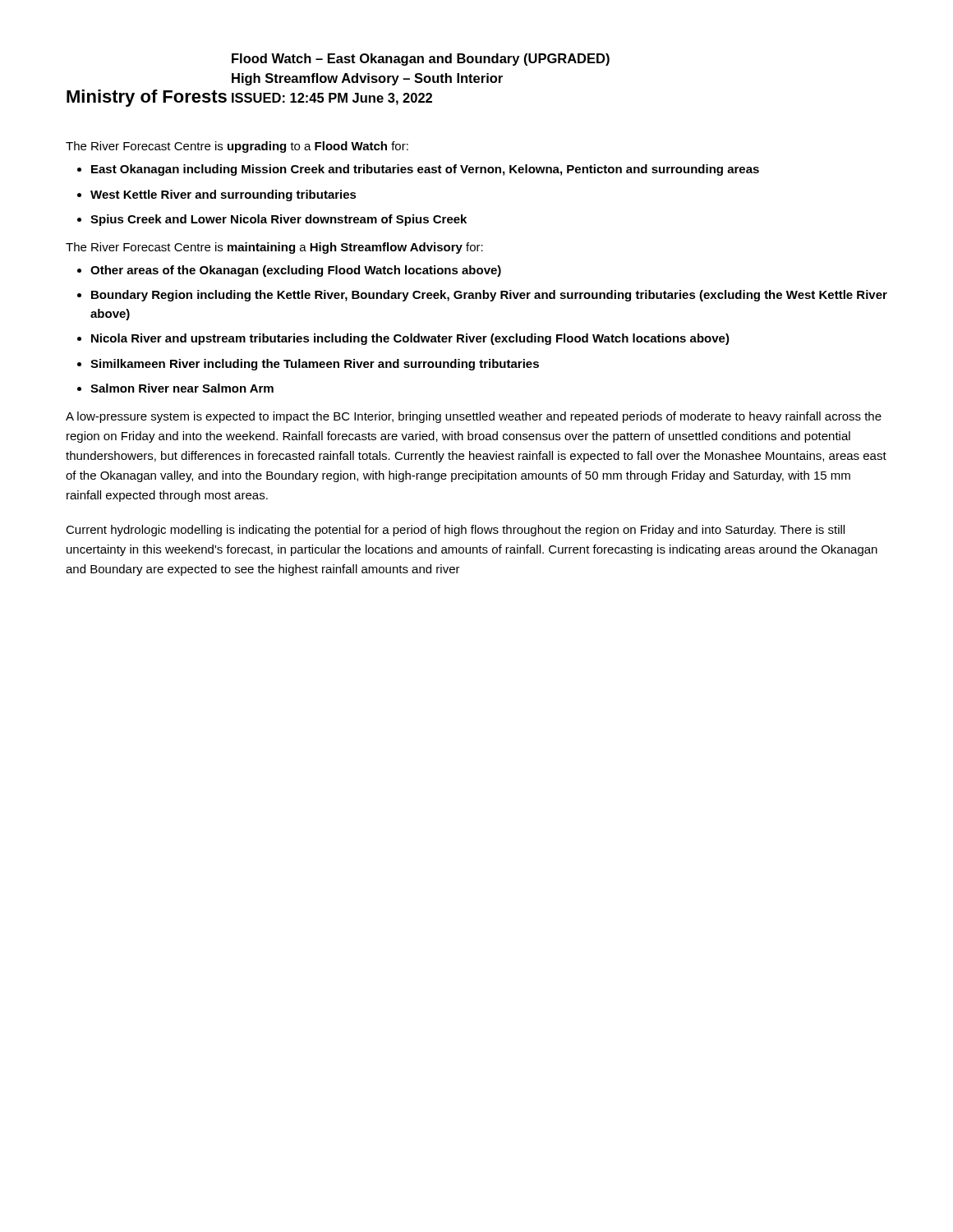The image size is (953, 1232).
Task: Select the list item with the text "West Kettle River and surrounding tributaries"
Action: pyautogui.click(x=223, y=194)
